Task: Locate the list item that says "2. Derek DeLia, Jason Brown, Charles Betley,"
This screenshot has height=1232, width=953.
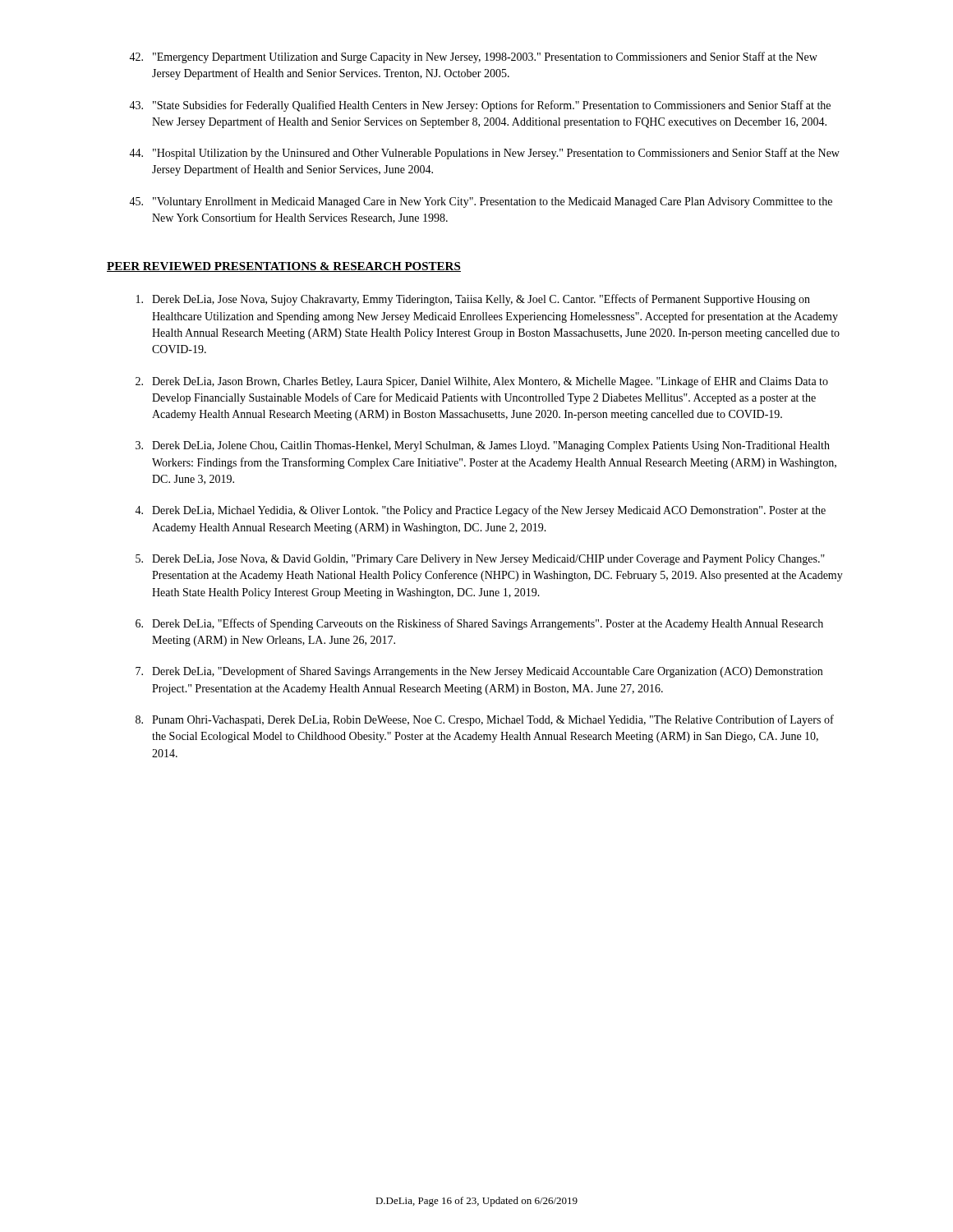Action: coord(476,398)
